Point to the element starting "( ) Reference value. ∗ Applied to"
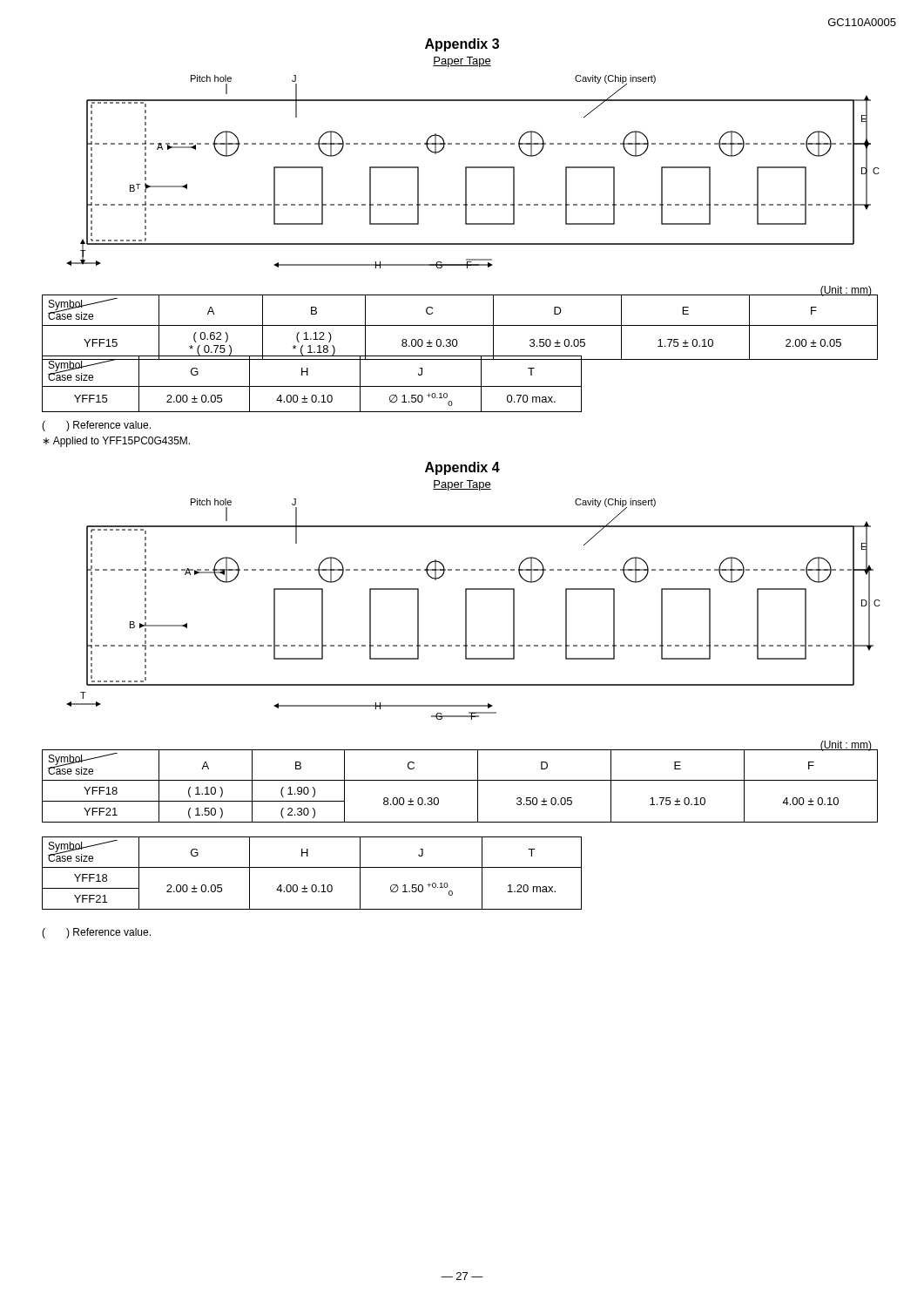924x1307 pixels. coord(116,433)
